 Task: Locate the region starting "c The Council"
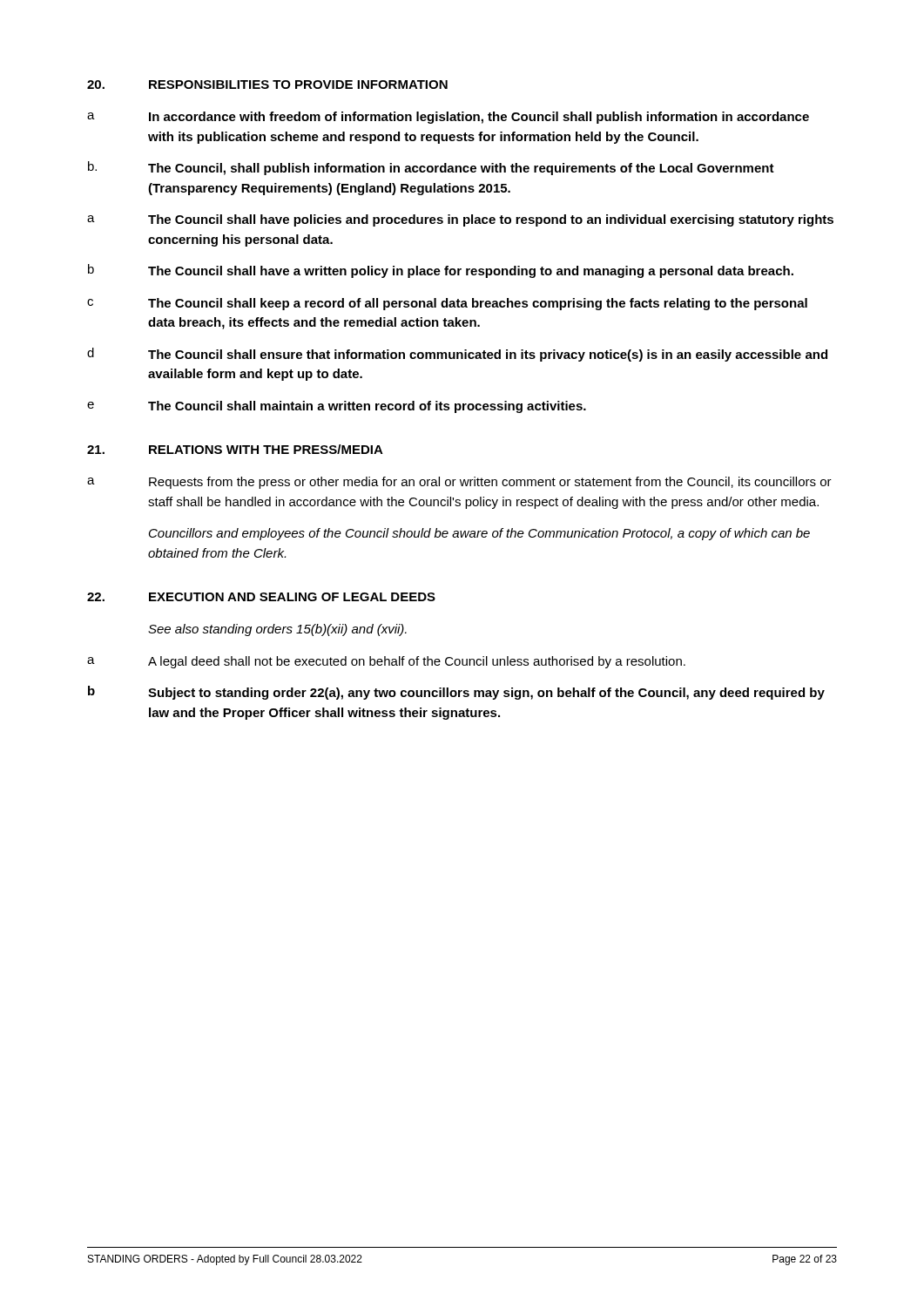pos(462,313)
